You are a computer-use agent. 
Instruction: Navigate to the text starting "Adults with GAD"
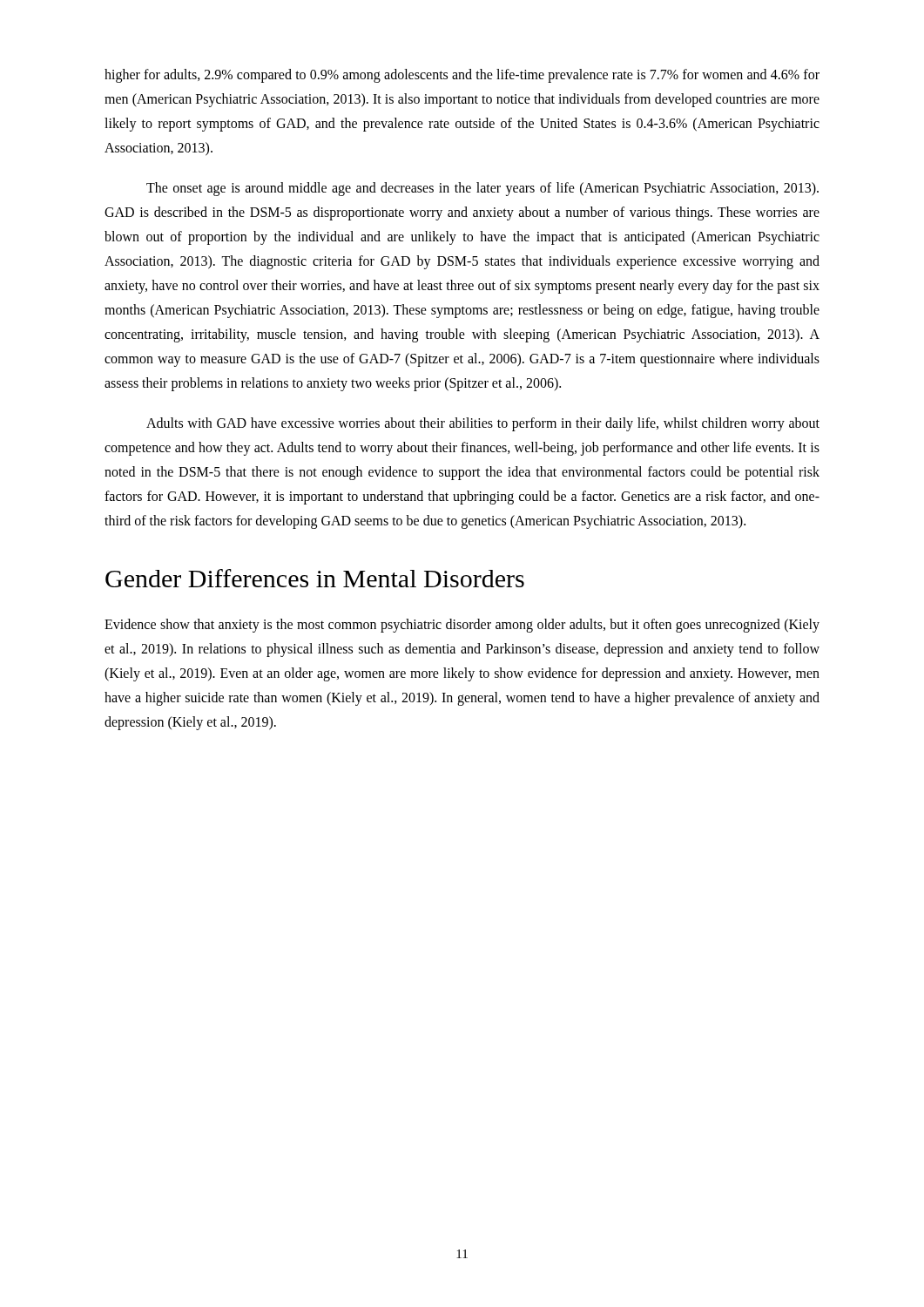coord(462,472)
